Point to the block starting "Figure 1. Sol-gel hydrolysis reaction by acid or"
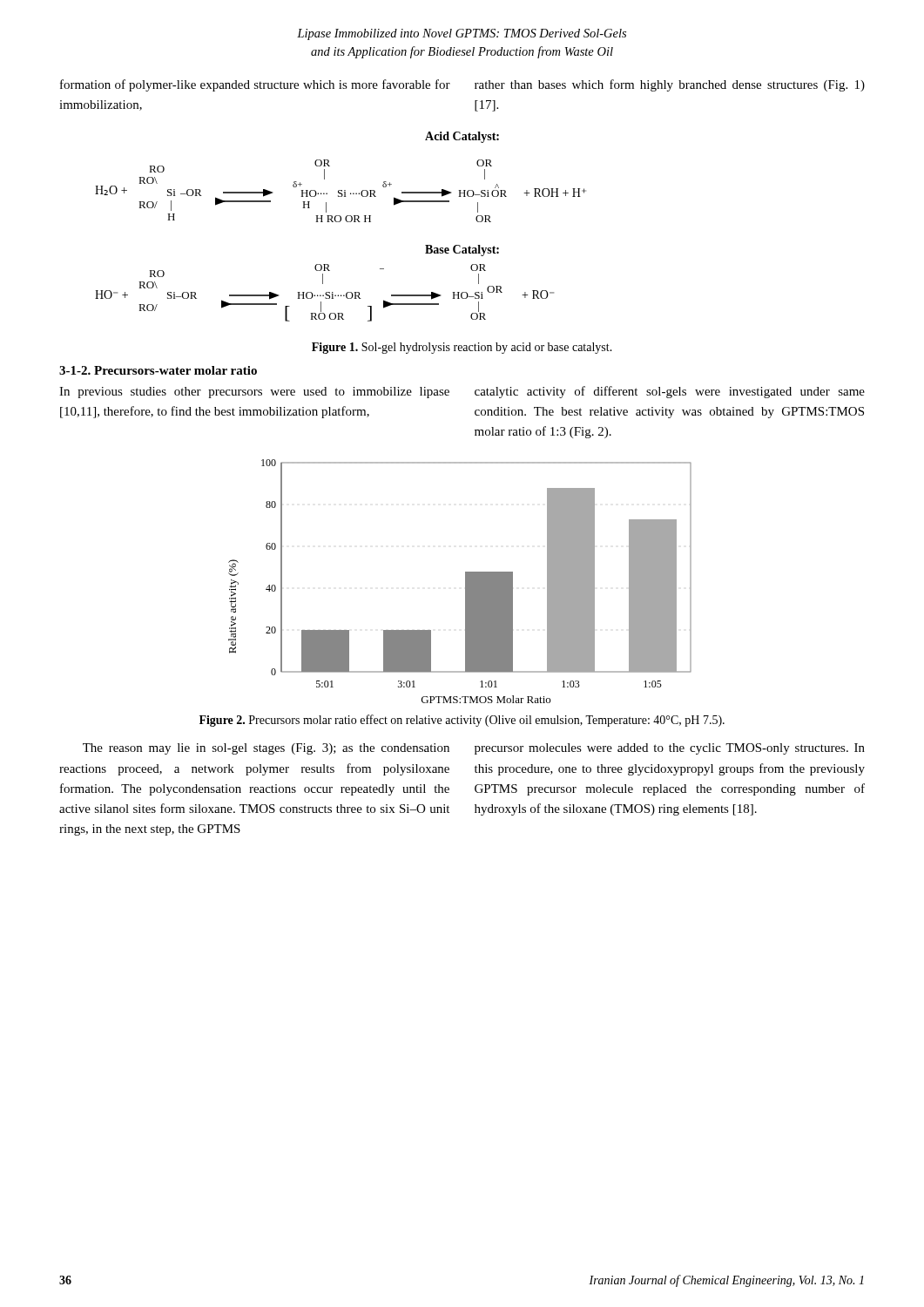Viewport: 924px width, 1307px height. pyautogui.click(x=462, y=347)
